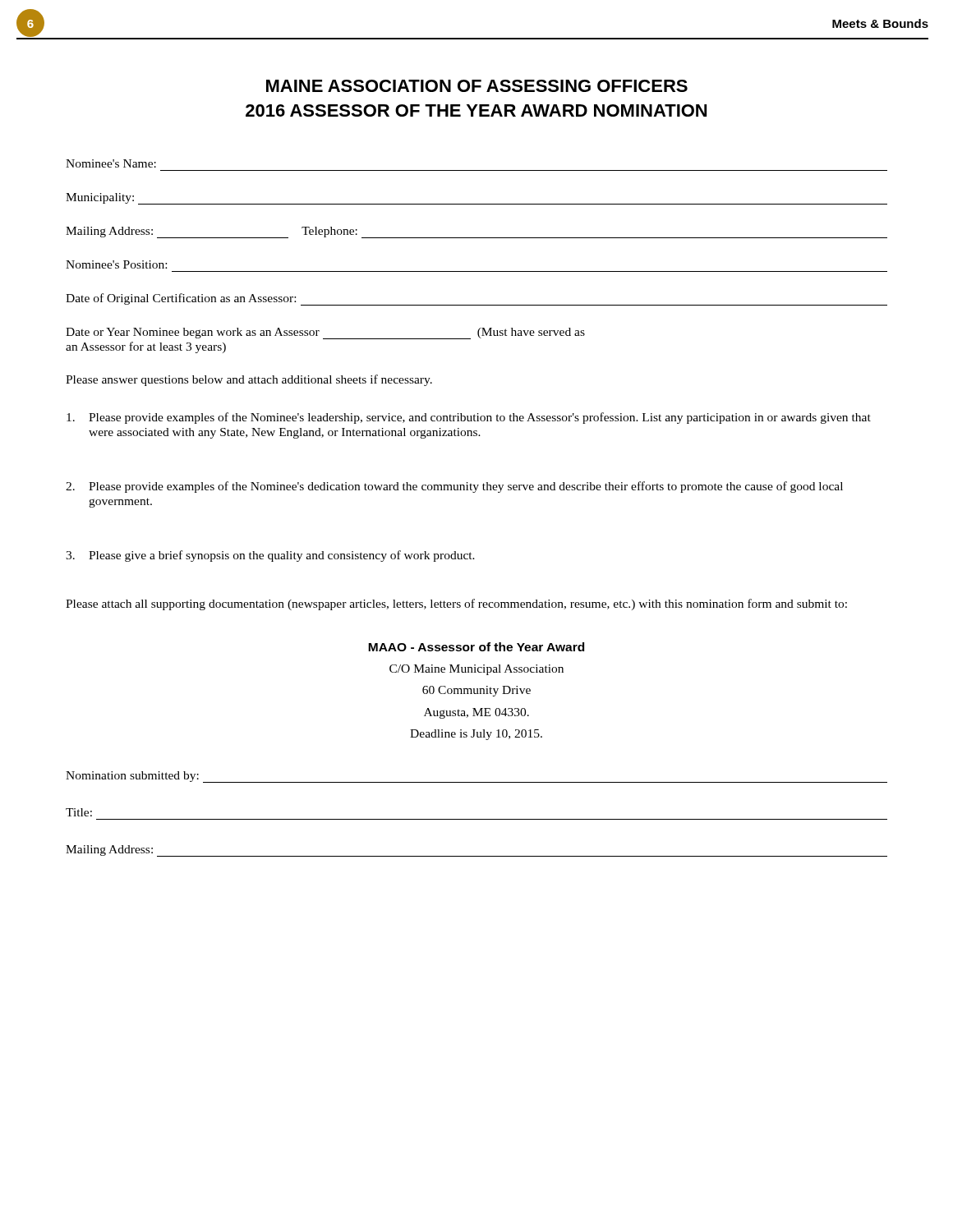Click on the block starting "Nominee's Name:"
Image resolution: width=953 pixels, height=1232 pixels.
point(476,163)
